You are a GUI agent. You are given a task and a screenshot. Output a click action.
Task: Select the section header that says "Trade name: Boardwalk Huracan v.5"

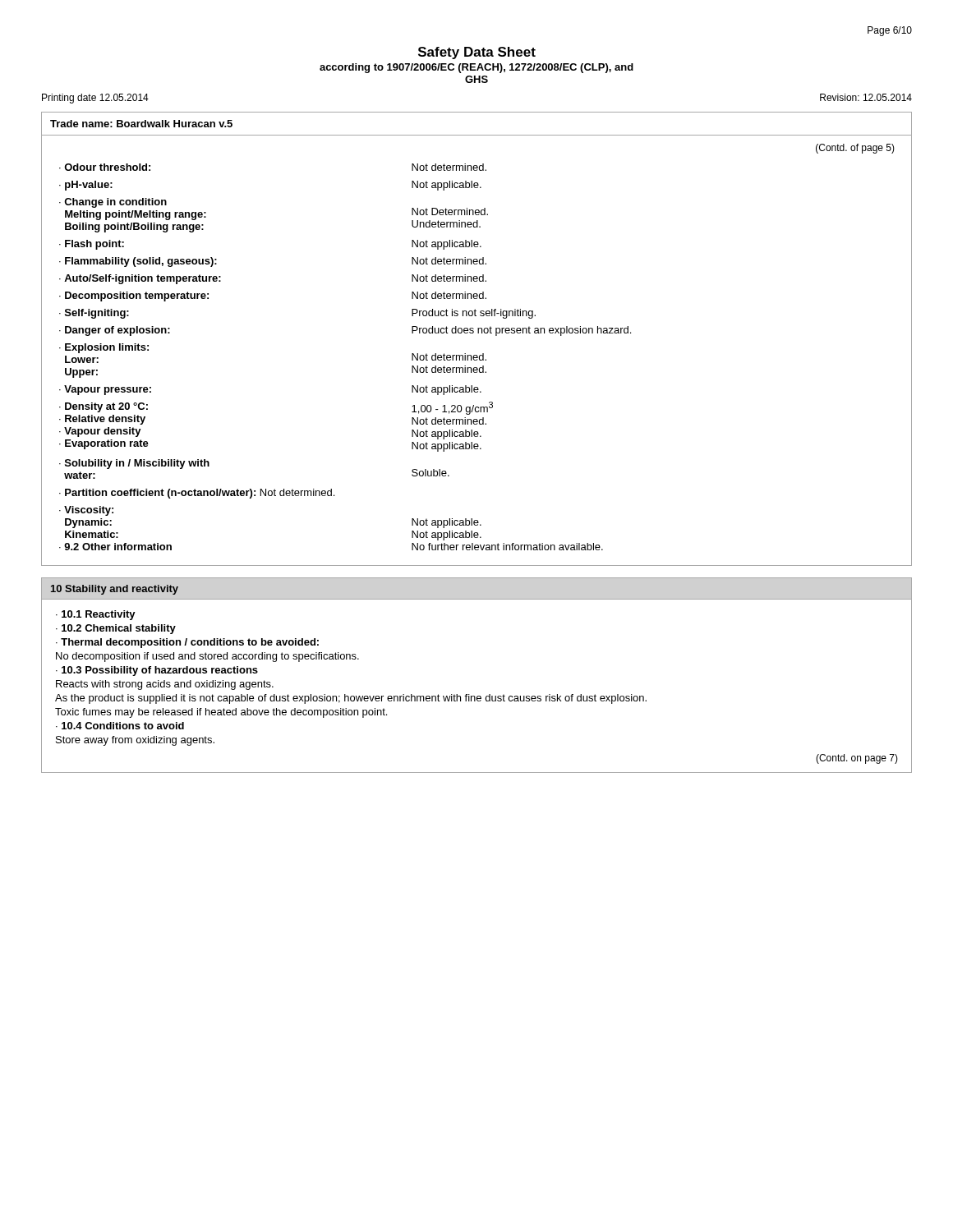coord(141,124)
